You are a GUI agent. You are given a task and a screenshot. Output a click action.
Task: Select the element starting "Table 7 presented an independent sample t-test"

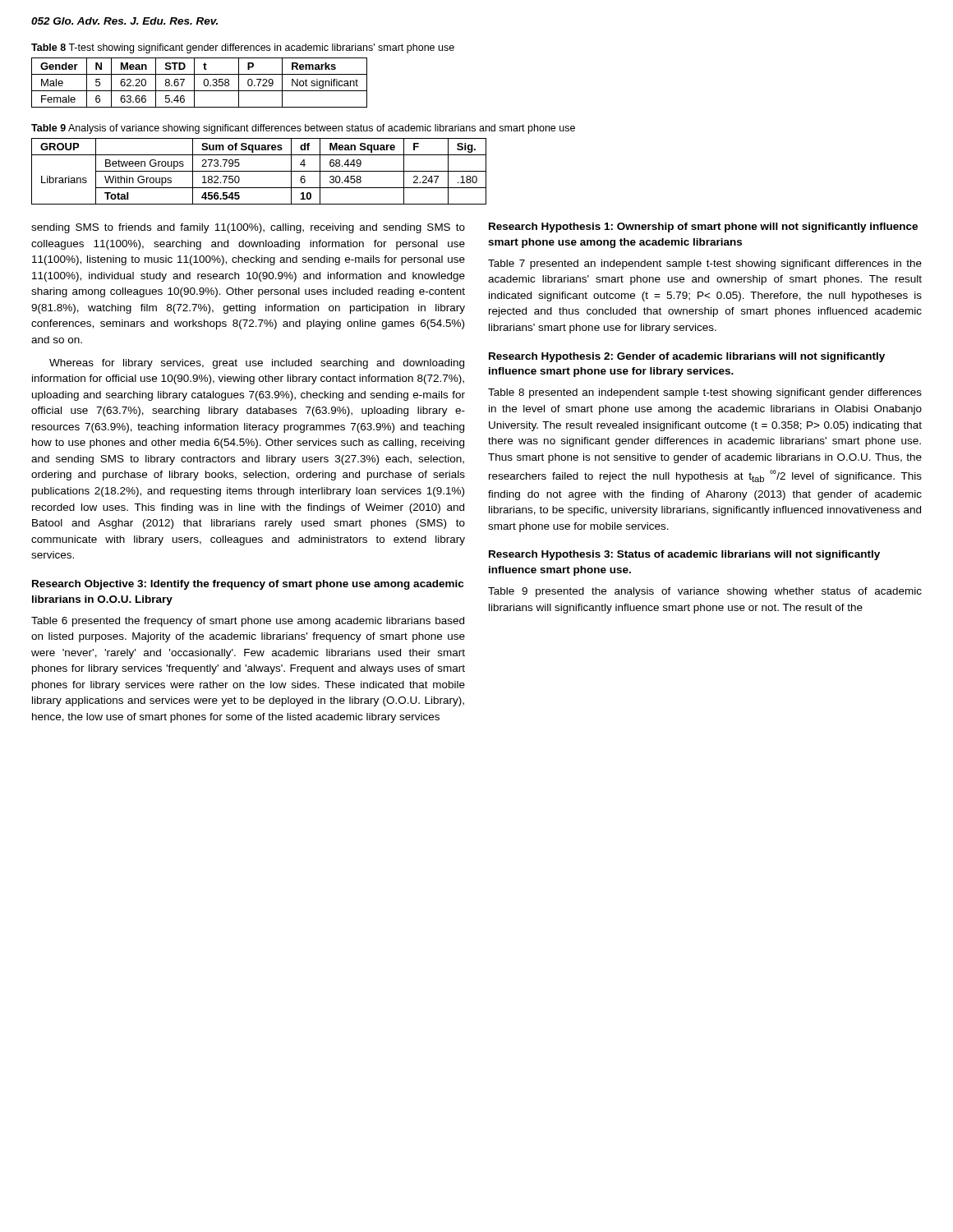(x=705, y=295)
